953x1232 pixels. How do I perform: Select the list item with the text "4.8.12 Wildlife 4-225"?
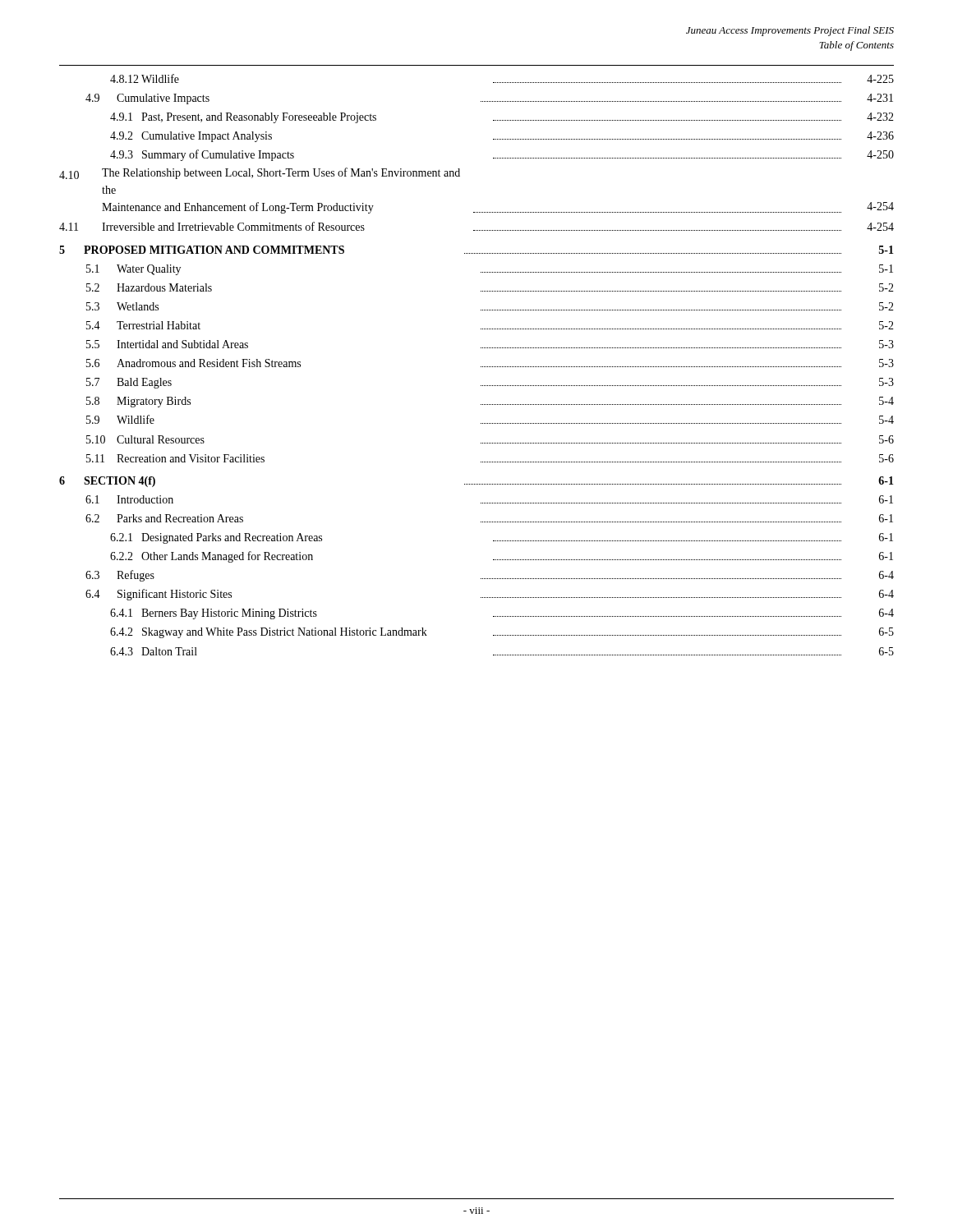point(147,78)
